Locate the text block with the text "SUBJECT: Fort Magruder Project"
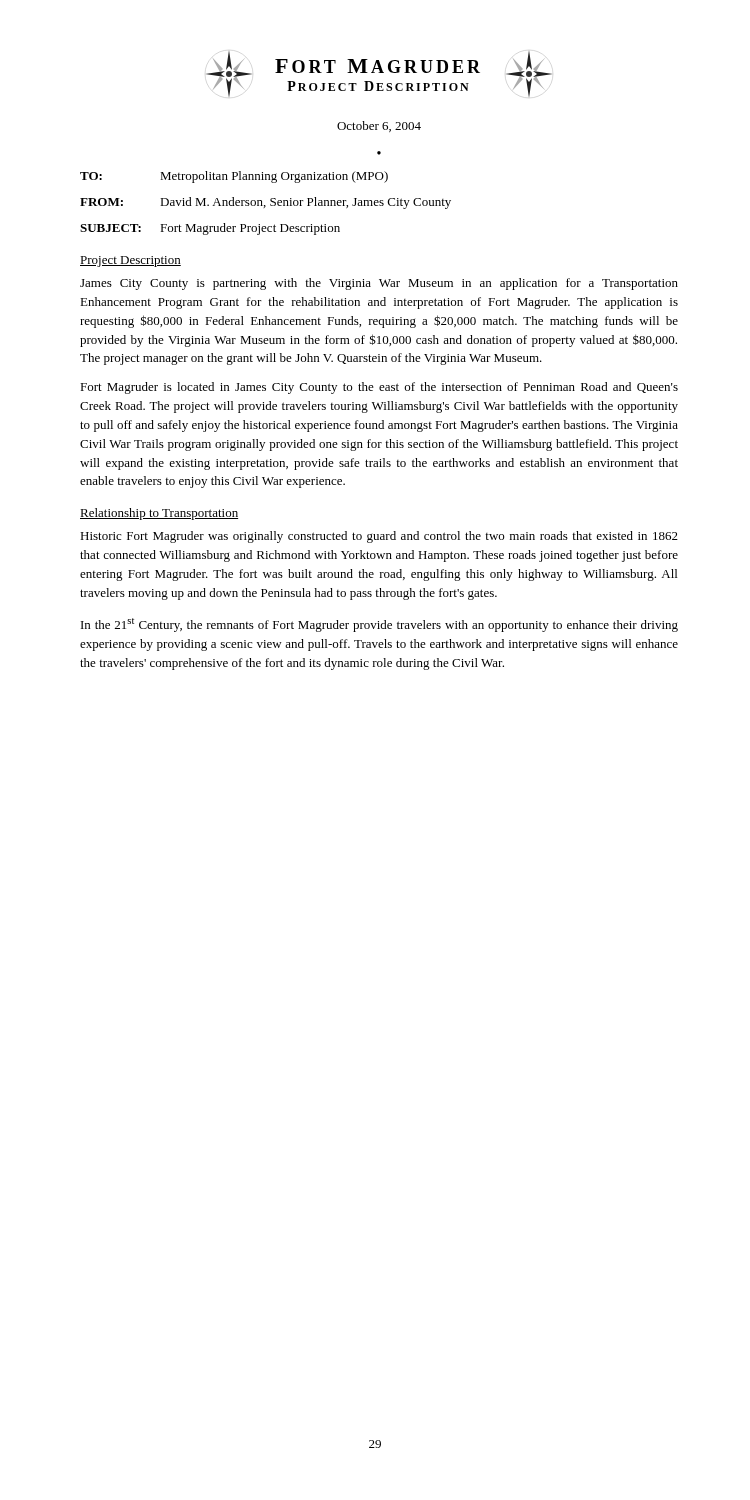 (210, 228)
